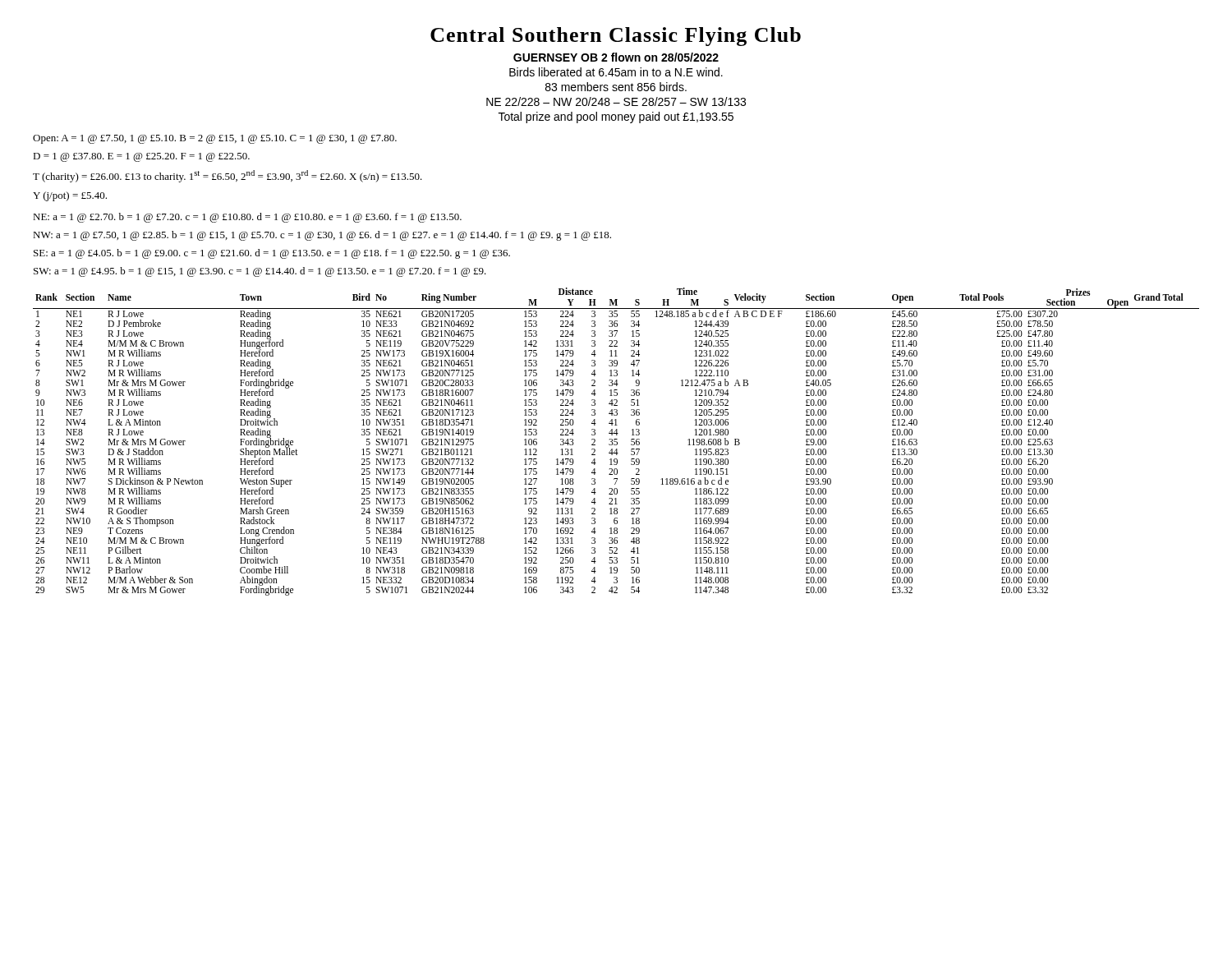Locate the text starting "Central Southern Classic Flying Club"
Image resolution: width=1232 pixels, height=953 pixels.
click(616, 35)
